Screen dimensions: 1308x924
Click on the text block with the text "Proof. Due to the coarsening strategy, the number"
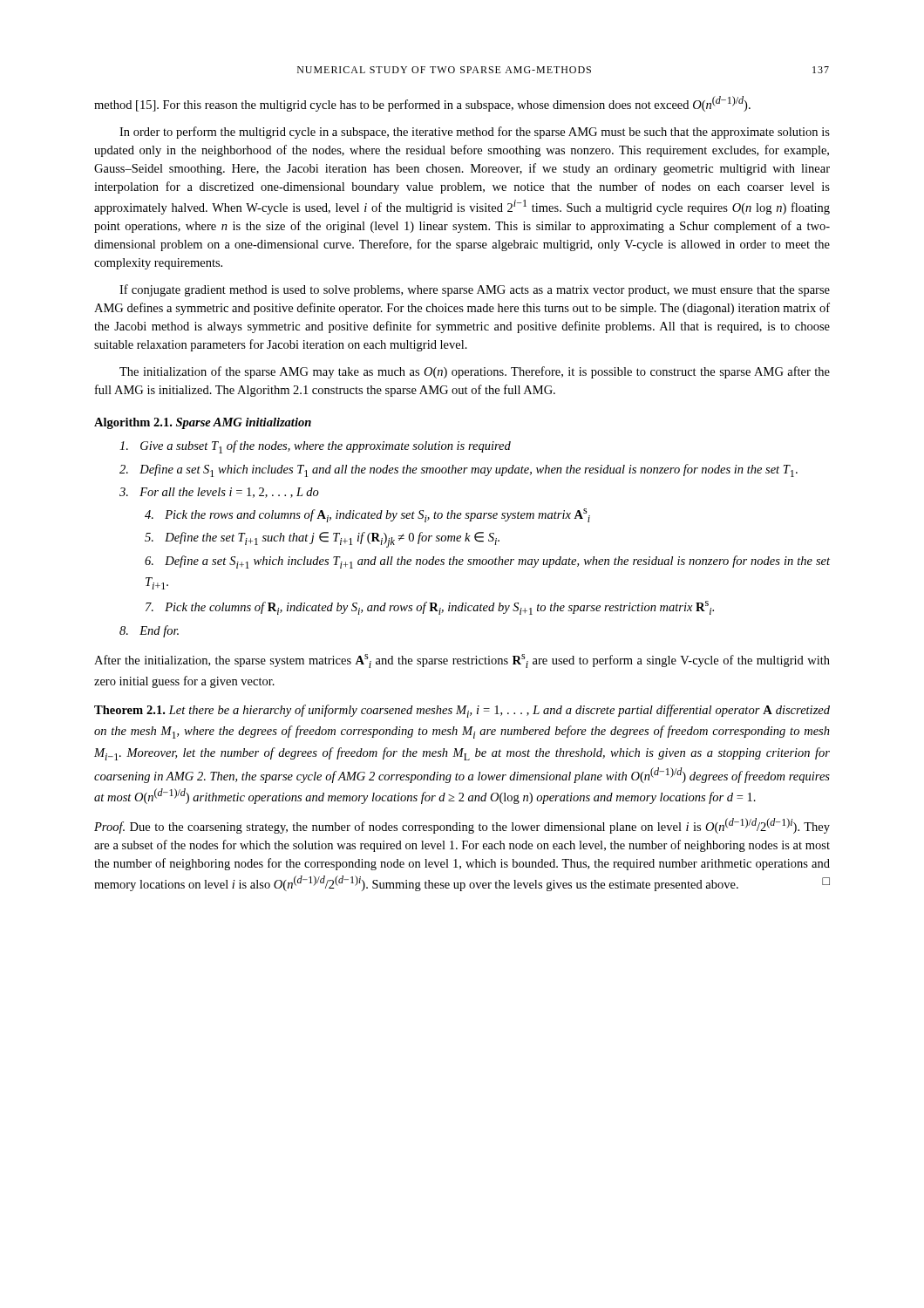tap(462, 854)
